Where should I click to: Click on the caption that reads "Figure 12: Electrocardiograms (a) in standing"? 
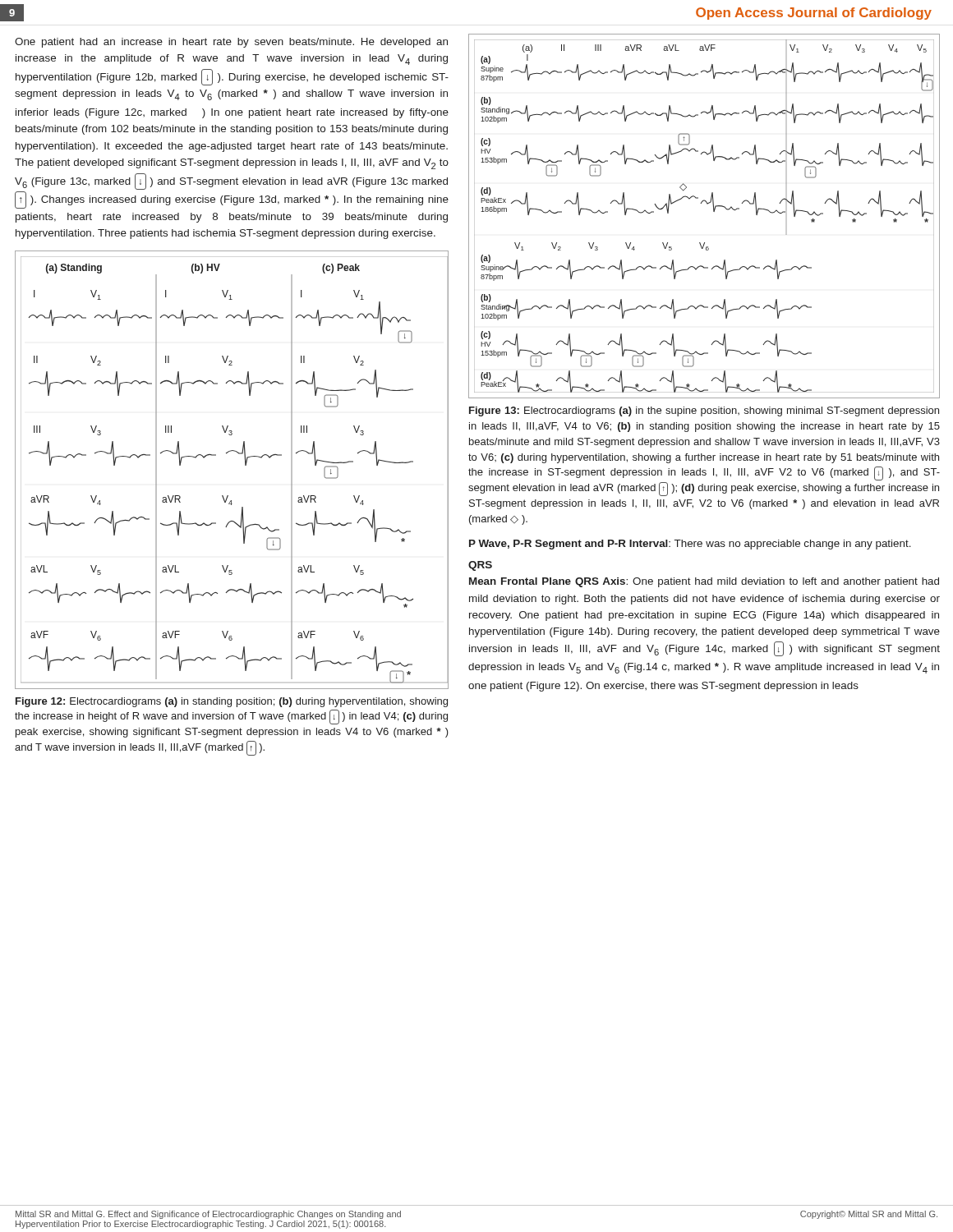tap(232, 725)
